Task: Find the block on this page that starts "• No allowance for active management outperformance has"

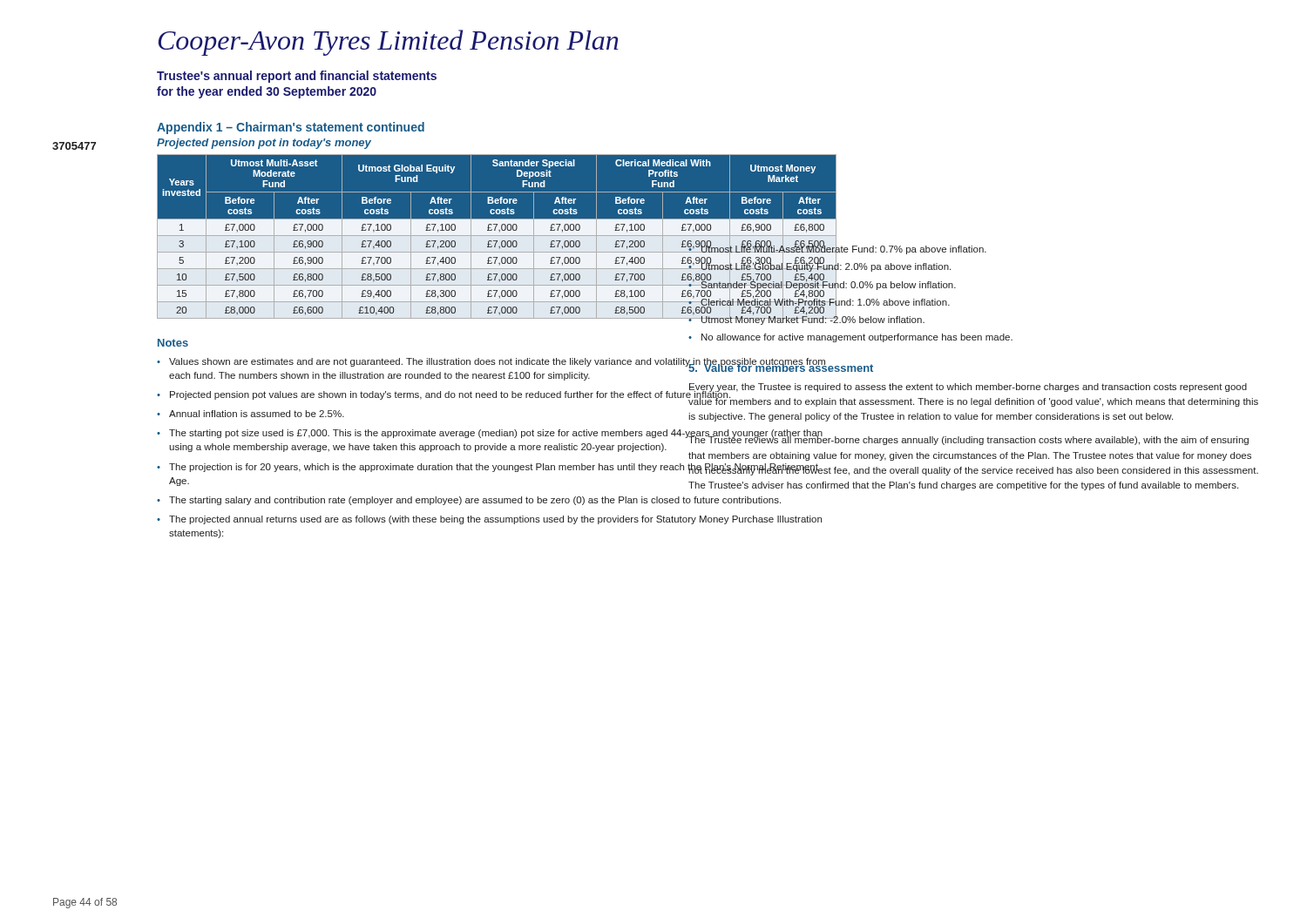Action: 851,338
